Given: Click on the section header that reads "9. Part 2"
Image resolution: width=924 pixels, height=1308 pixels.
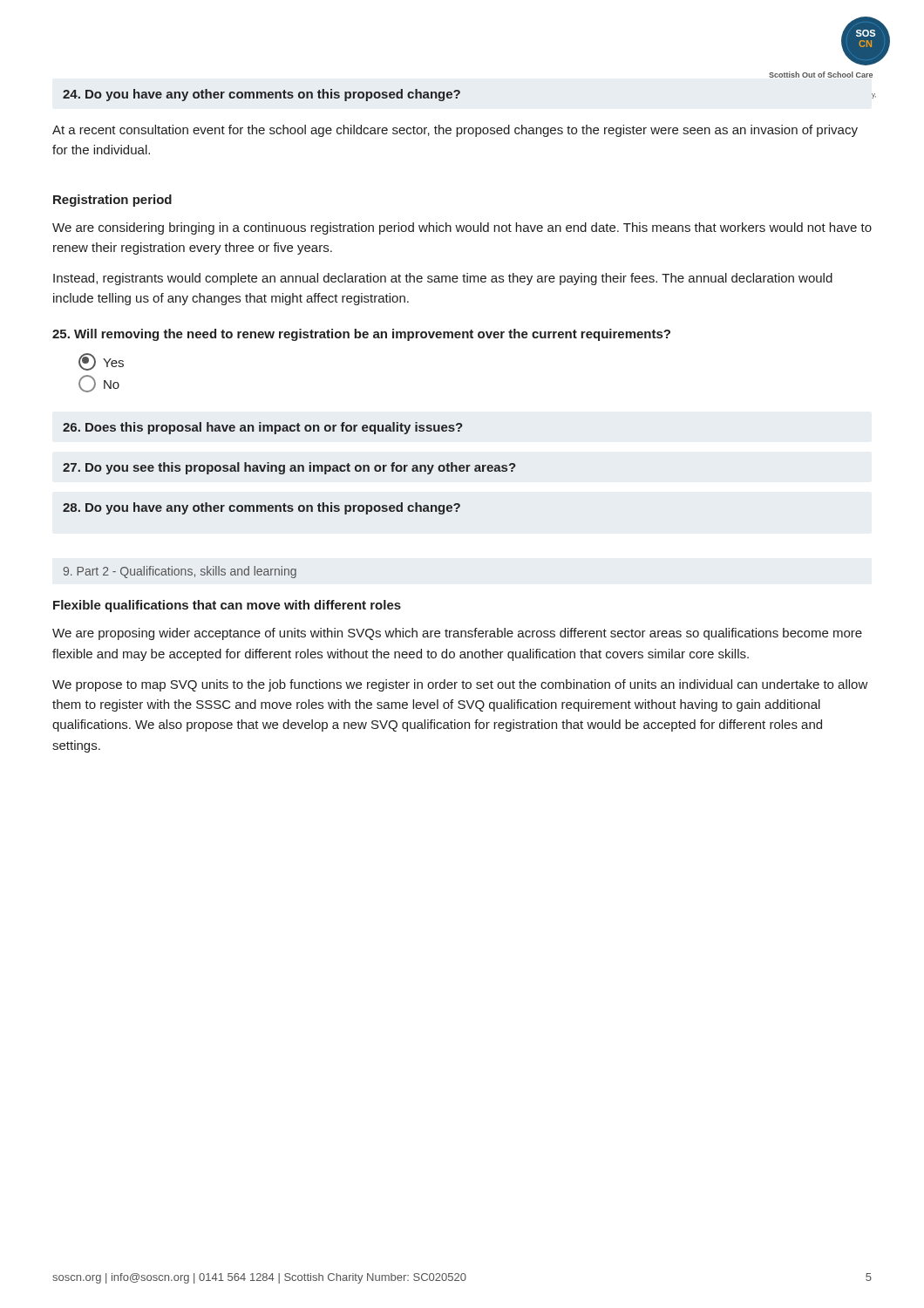Looking at the screenshot, I should click(x=180, y=571).
